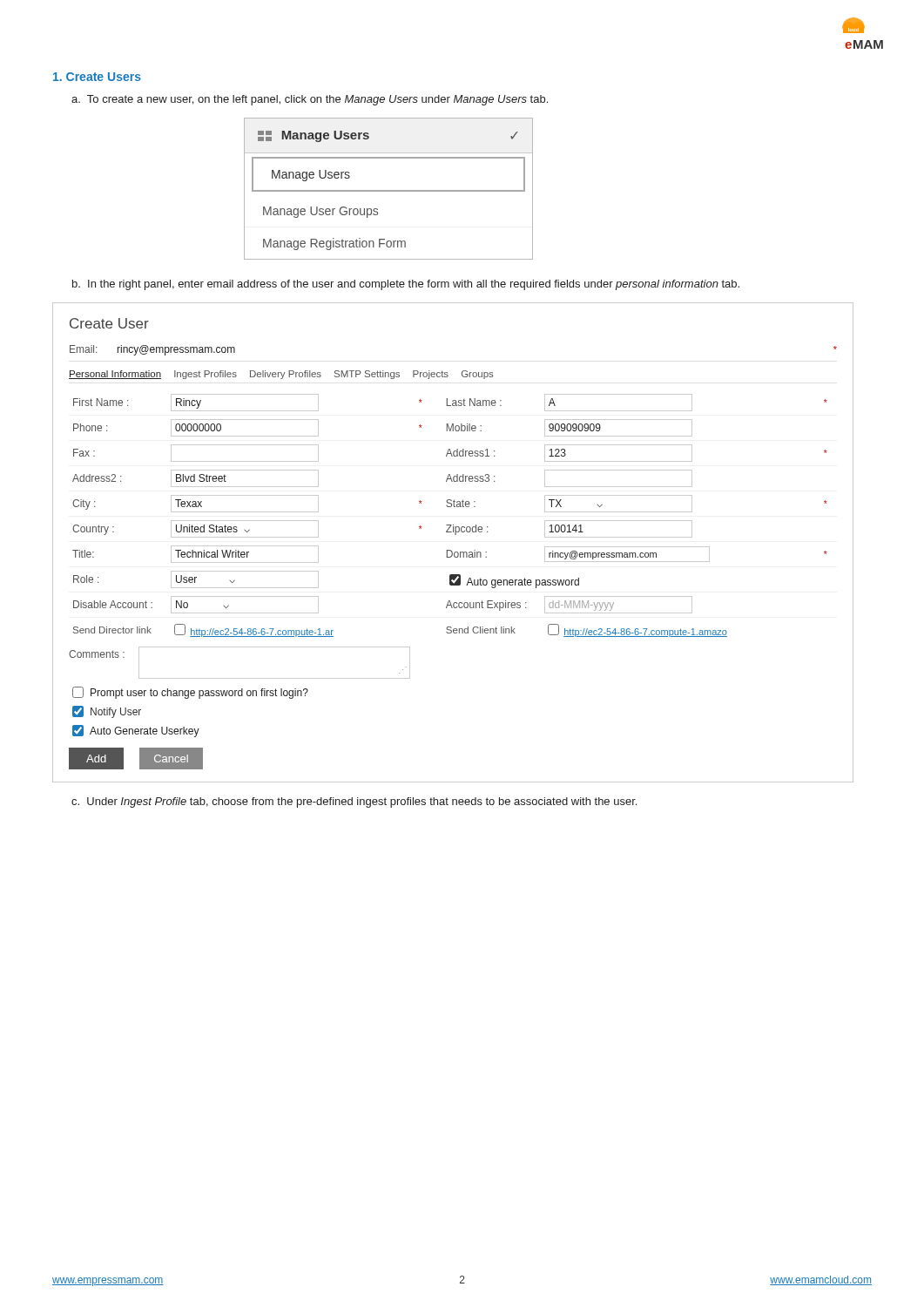Image resolution: width=924 pixels, height=1307 pixels.
Task: Select the list item with the text "a. To create a new user,"
Action: (x=310, y=99)
